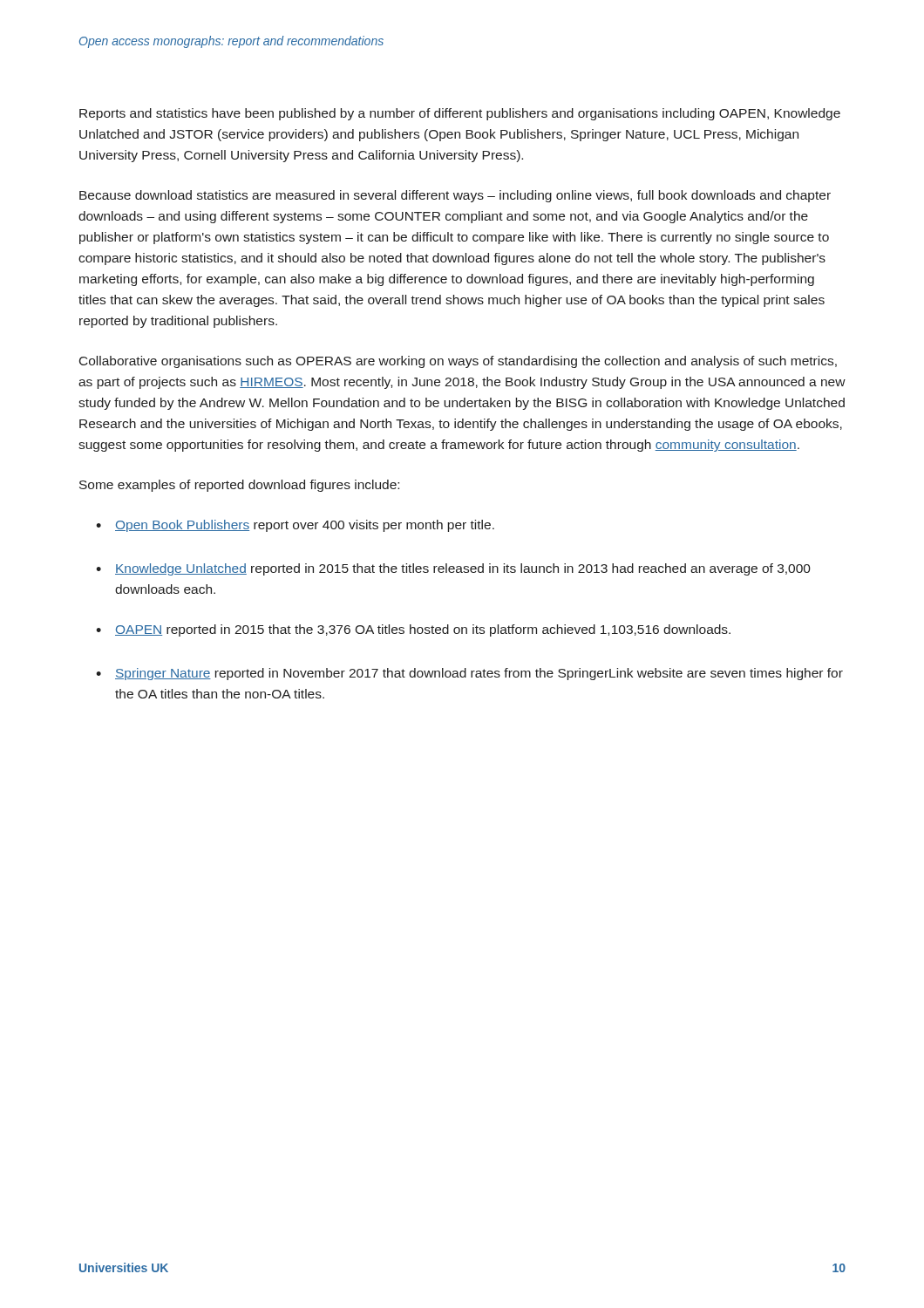Viewport: 924px width, 1308px height.
Task: Select the list item with the text "• Knowledge Unlatched reported in 2015"
Action: coord(471,579)
